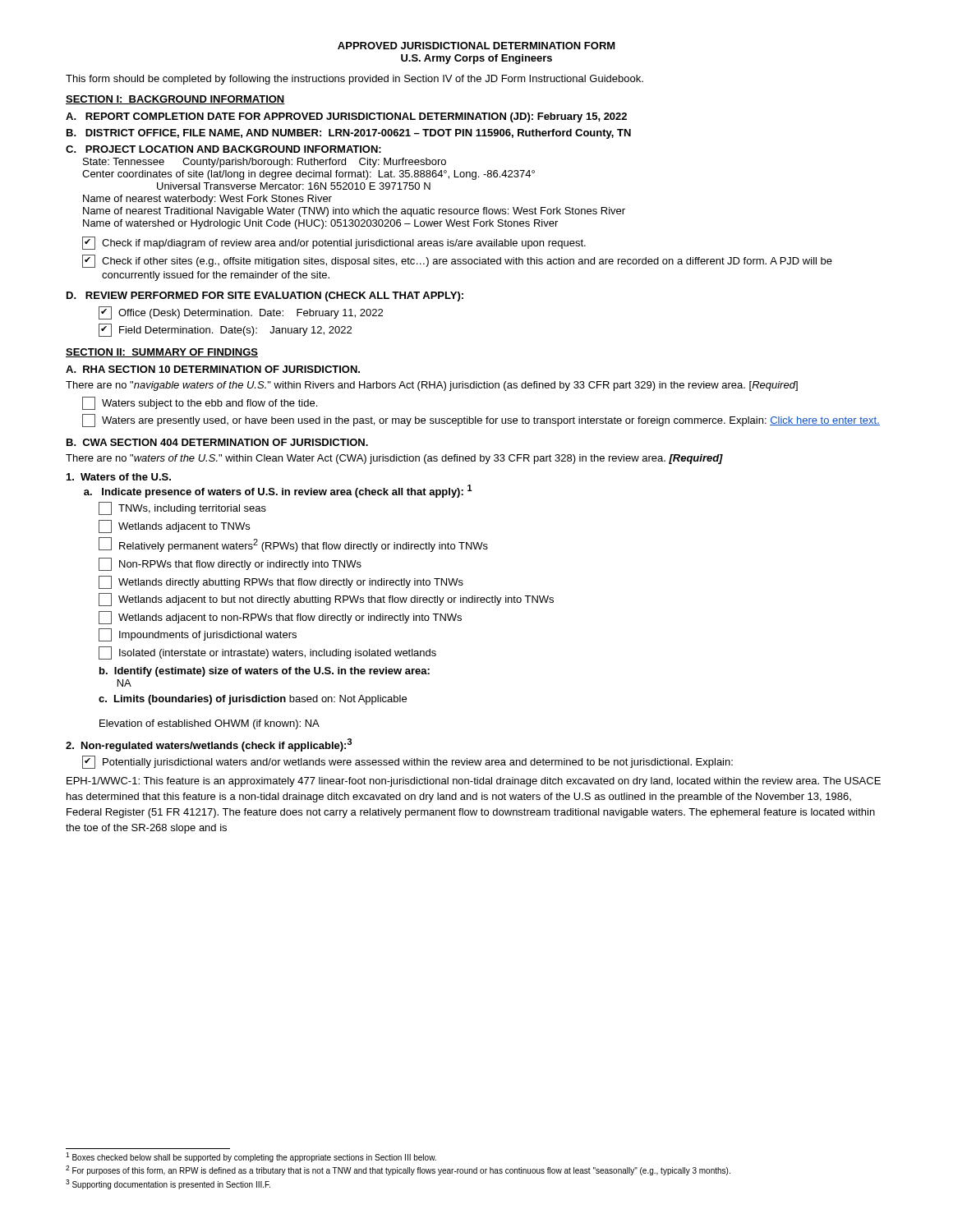Click on the title containing "APPROVED JURISDICTIONAL DETERMINATION FORM U.S. Army Corps of"
The image size is (953, 1232).
coord(476,52)
